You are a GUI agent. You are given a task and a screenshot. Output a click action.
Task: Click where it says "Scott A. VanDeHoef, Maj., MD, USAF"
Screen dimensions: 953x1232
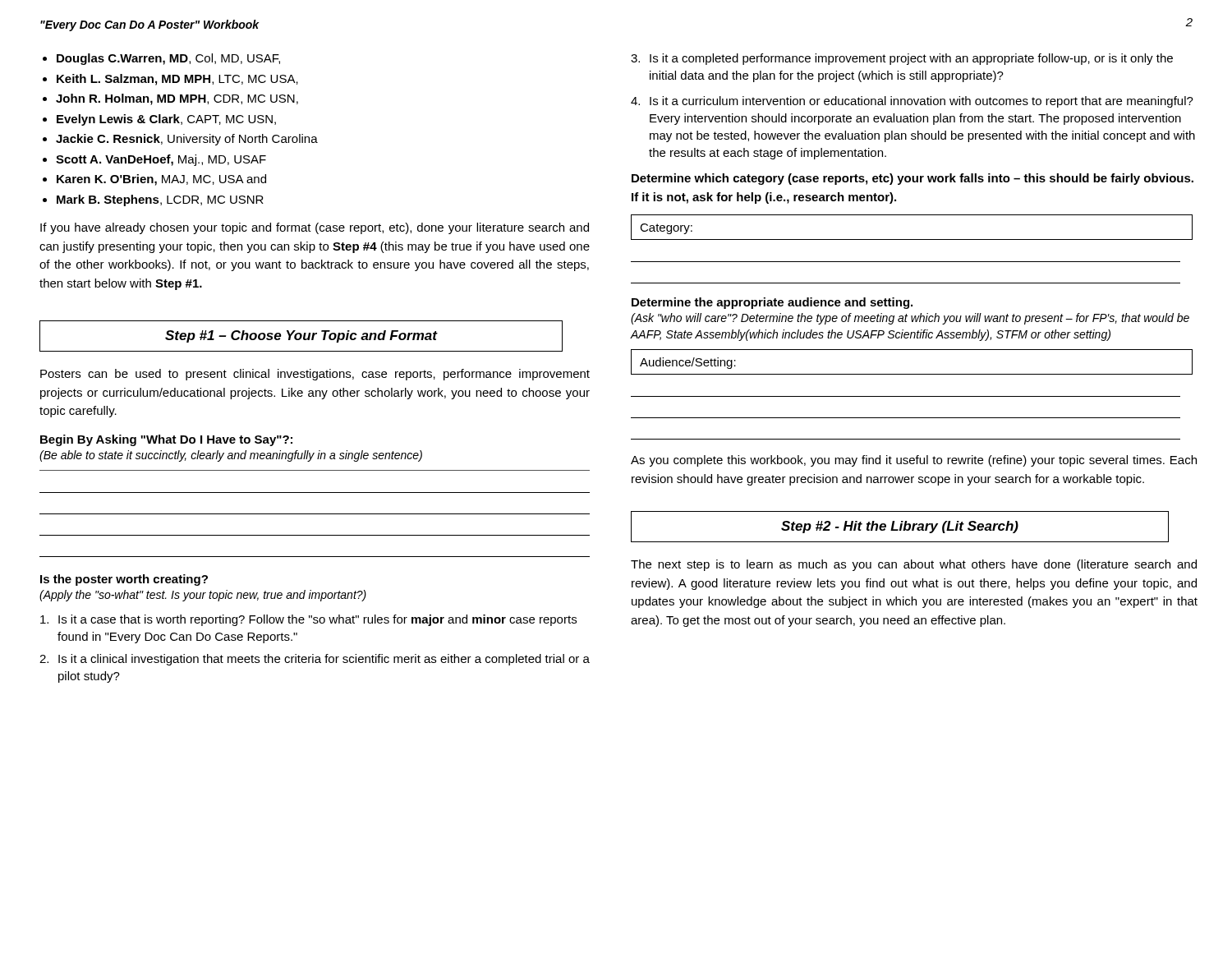click(161, 159)
